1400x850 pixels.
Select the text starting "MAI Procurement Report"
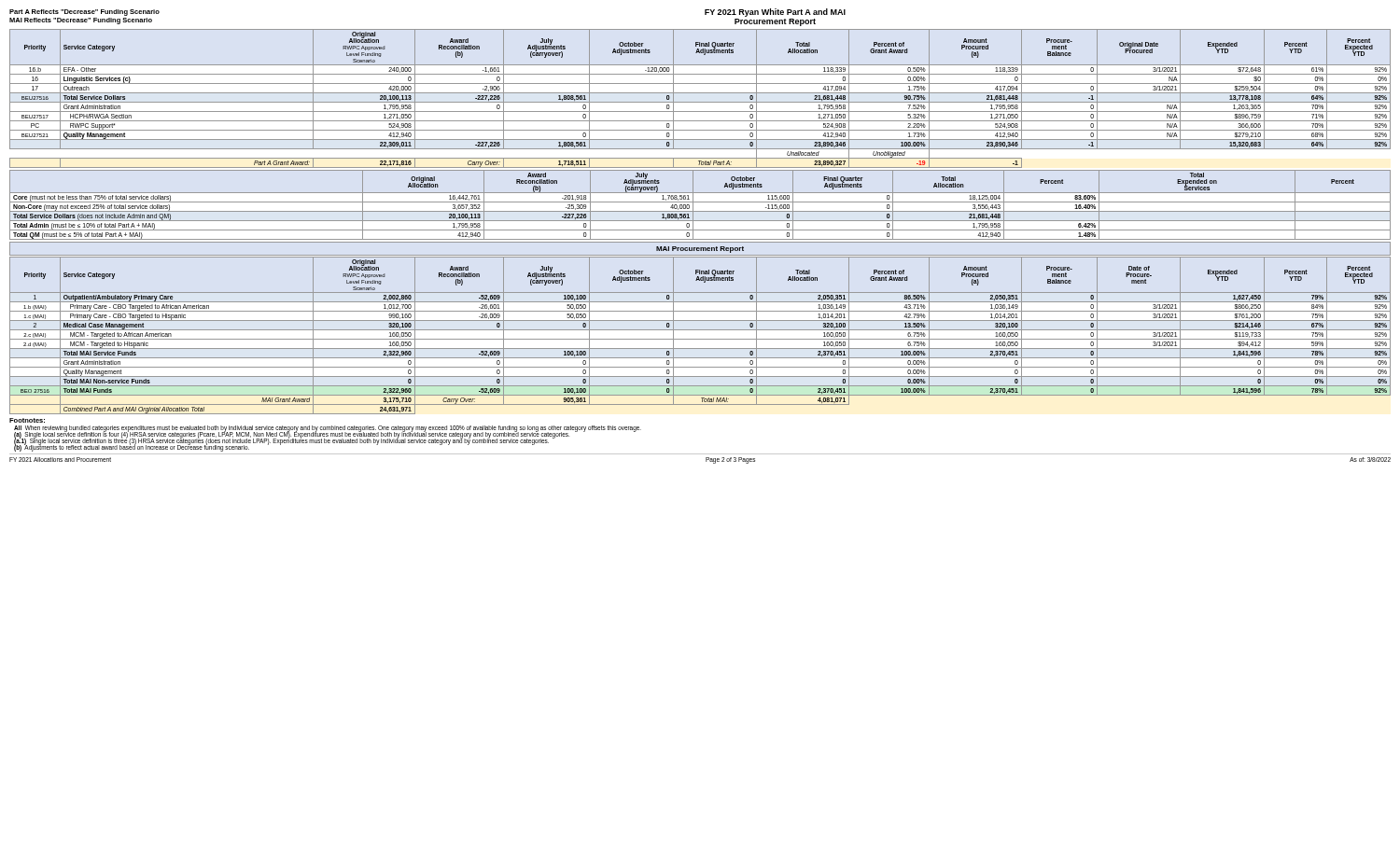pos(700,249)
